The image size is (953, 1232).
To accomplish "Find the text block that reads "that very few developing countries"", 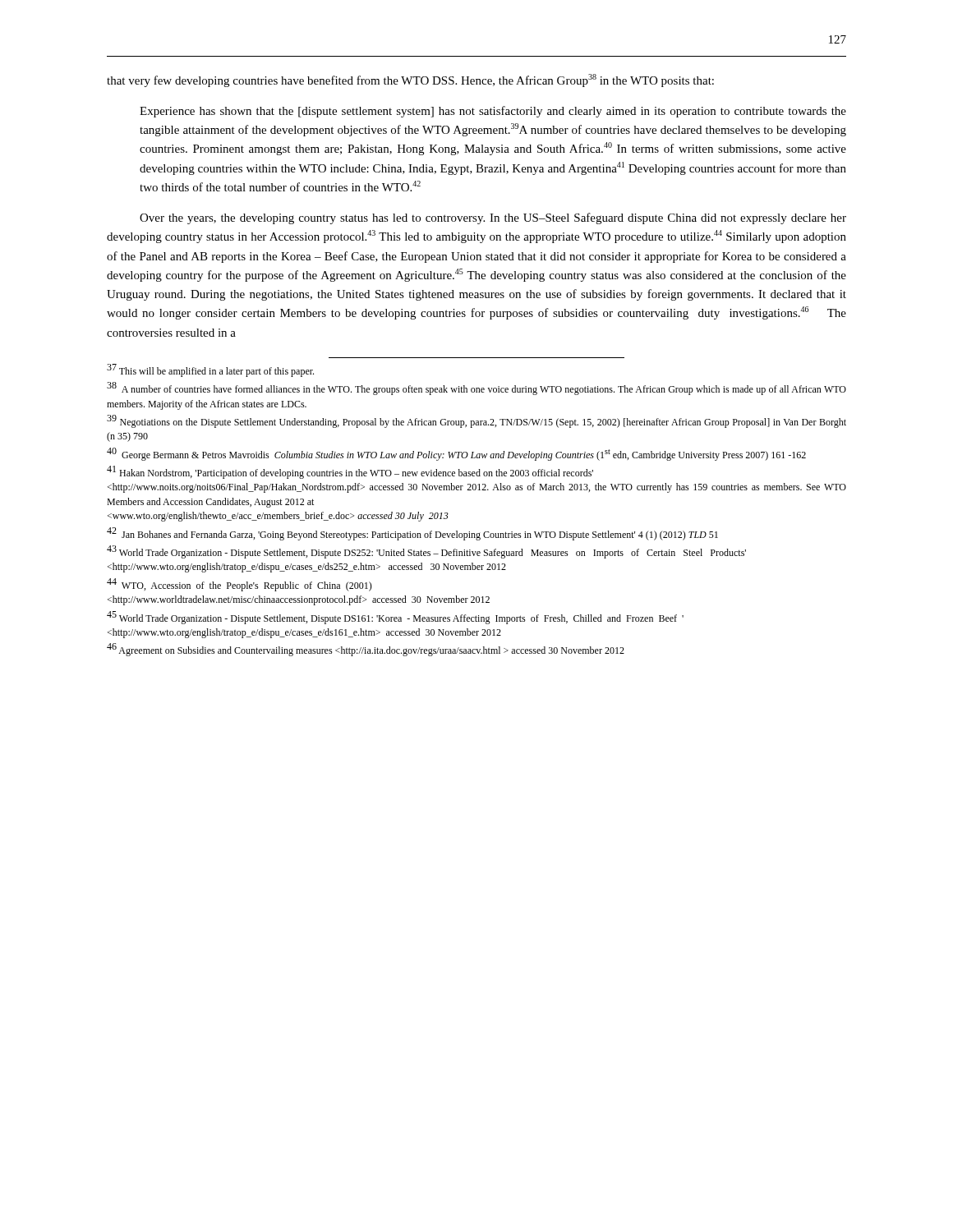I will pyautogui.click(x=476, y=81).
